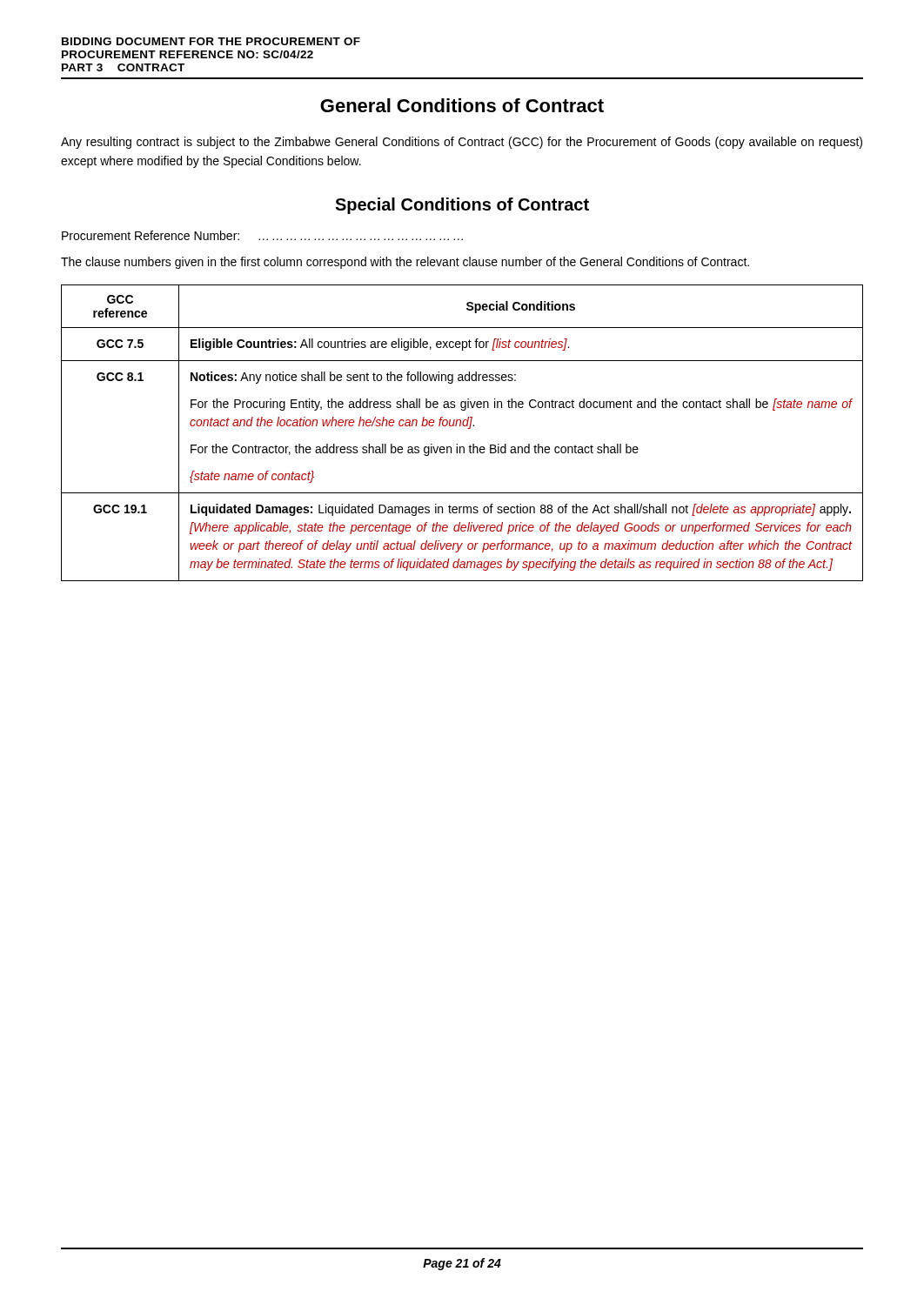Find the text block starting "General Conditions of Contract"

click(462, 106)
